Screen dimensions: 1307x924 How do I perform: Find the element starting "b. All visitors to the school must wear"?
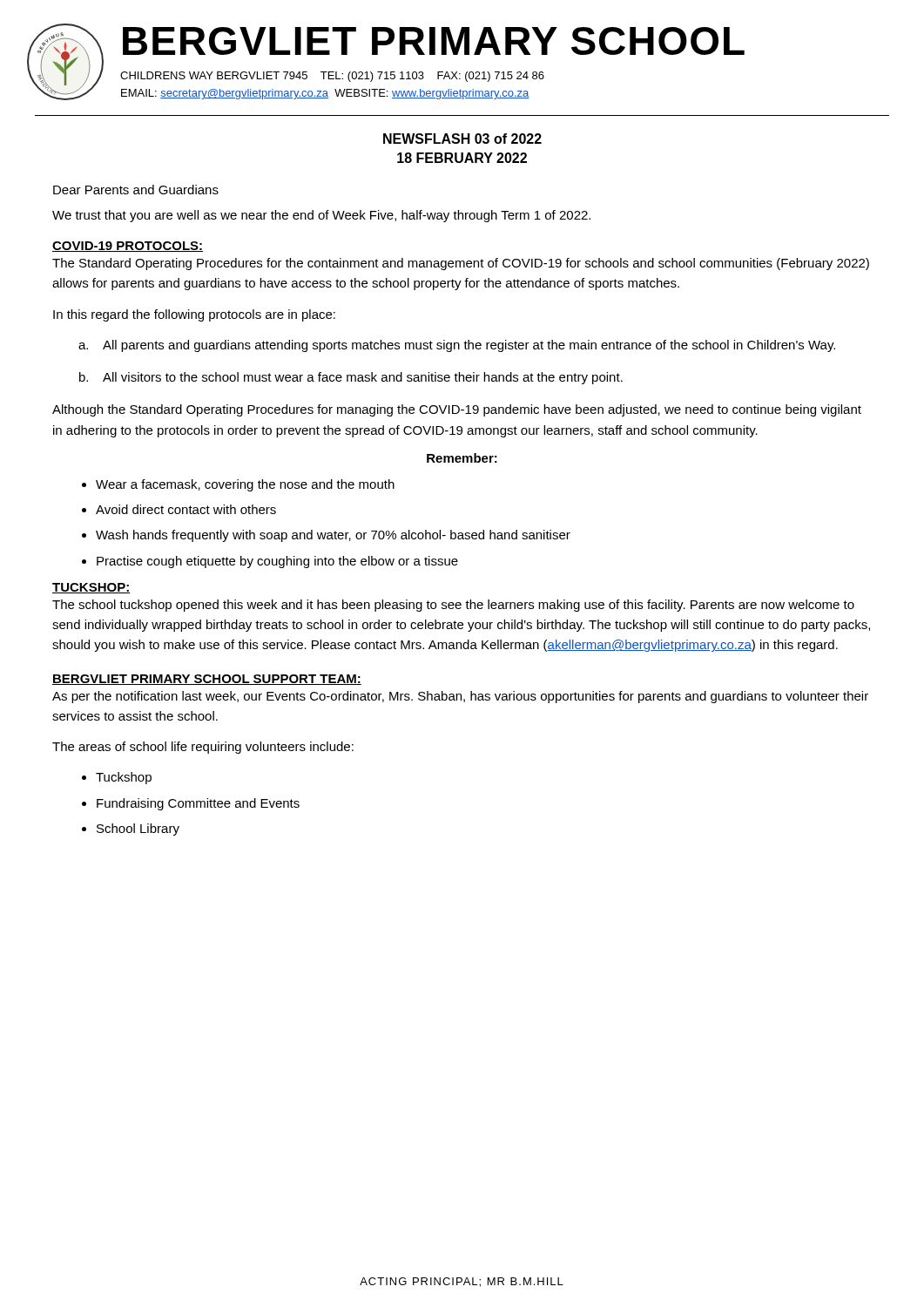pyautogui.click(x=338, y=377)
